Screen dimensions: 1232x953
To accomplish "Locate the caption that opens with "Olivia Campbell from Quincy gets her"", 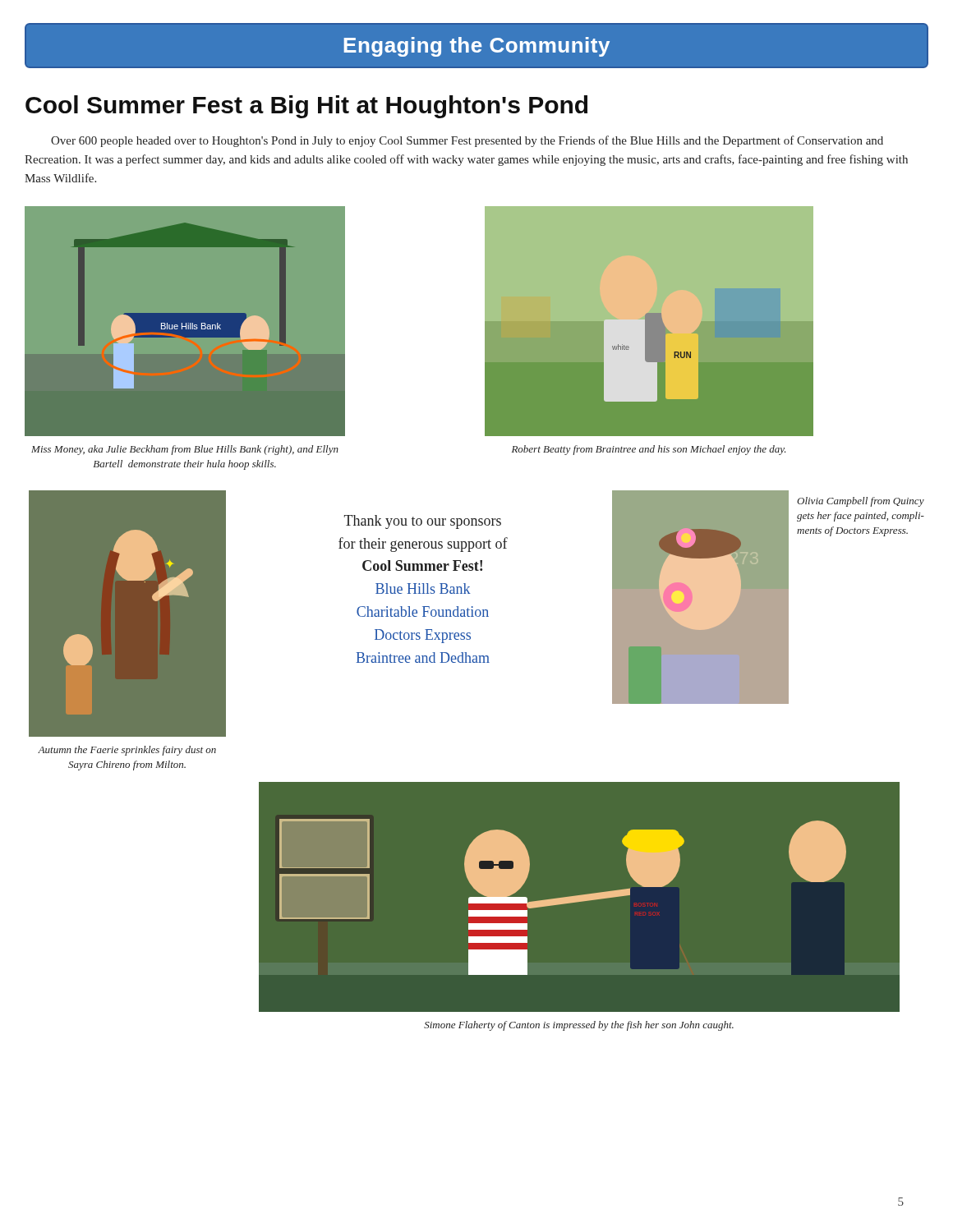I will click(x=861, y=515).
